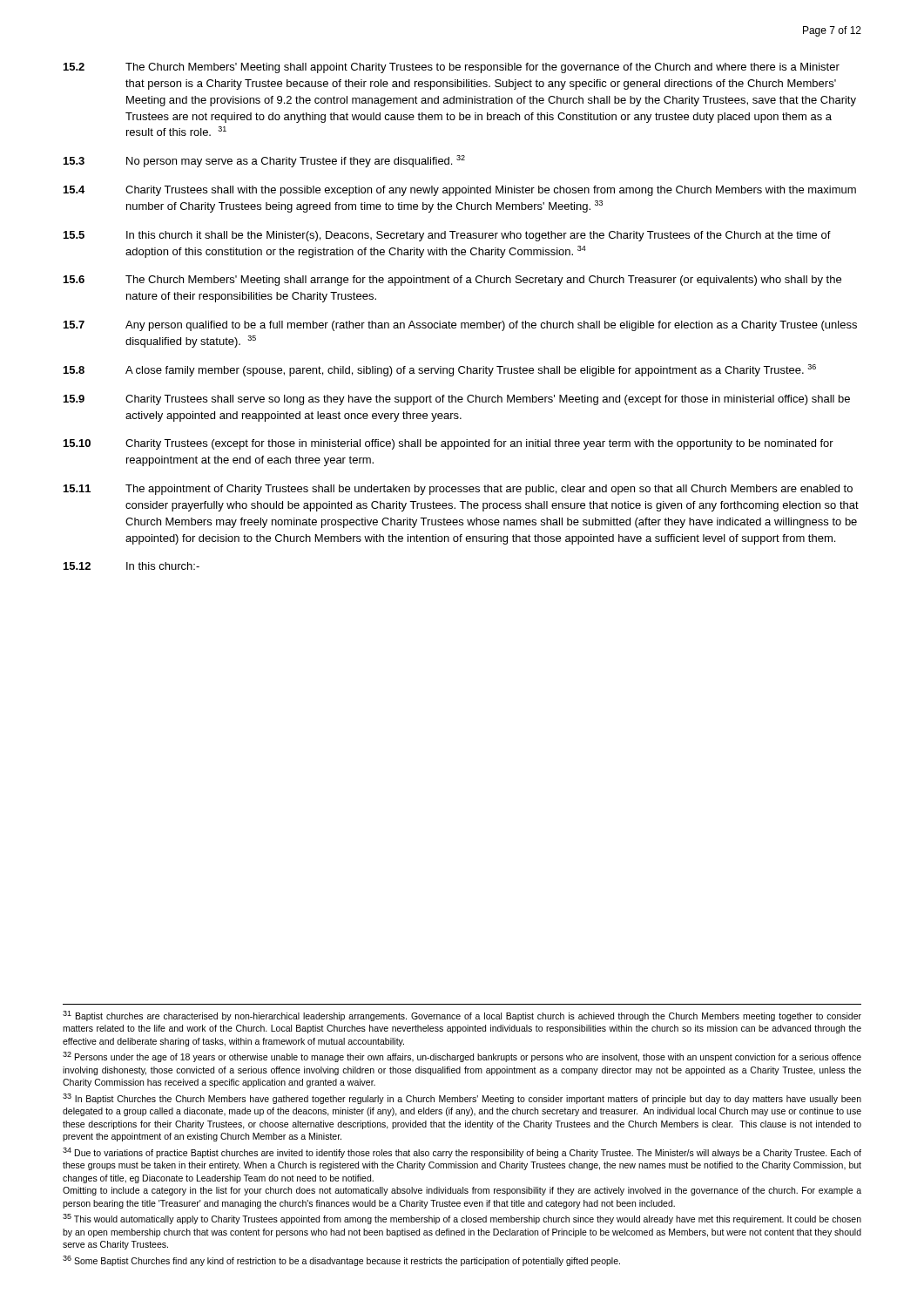Click on the list item containing "15.5 In this church it shall be"
Screen dimensions: 1307x924
[x=462, y=244]
